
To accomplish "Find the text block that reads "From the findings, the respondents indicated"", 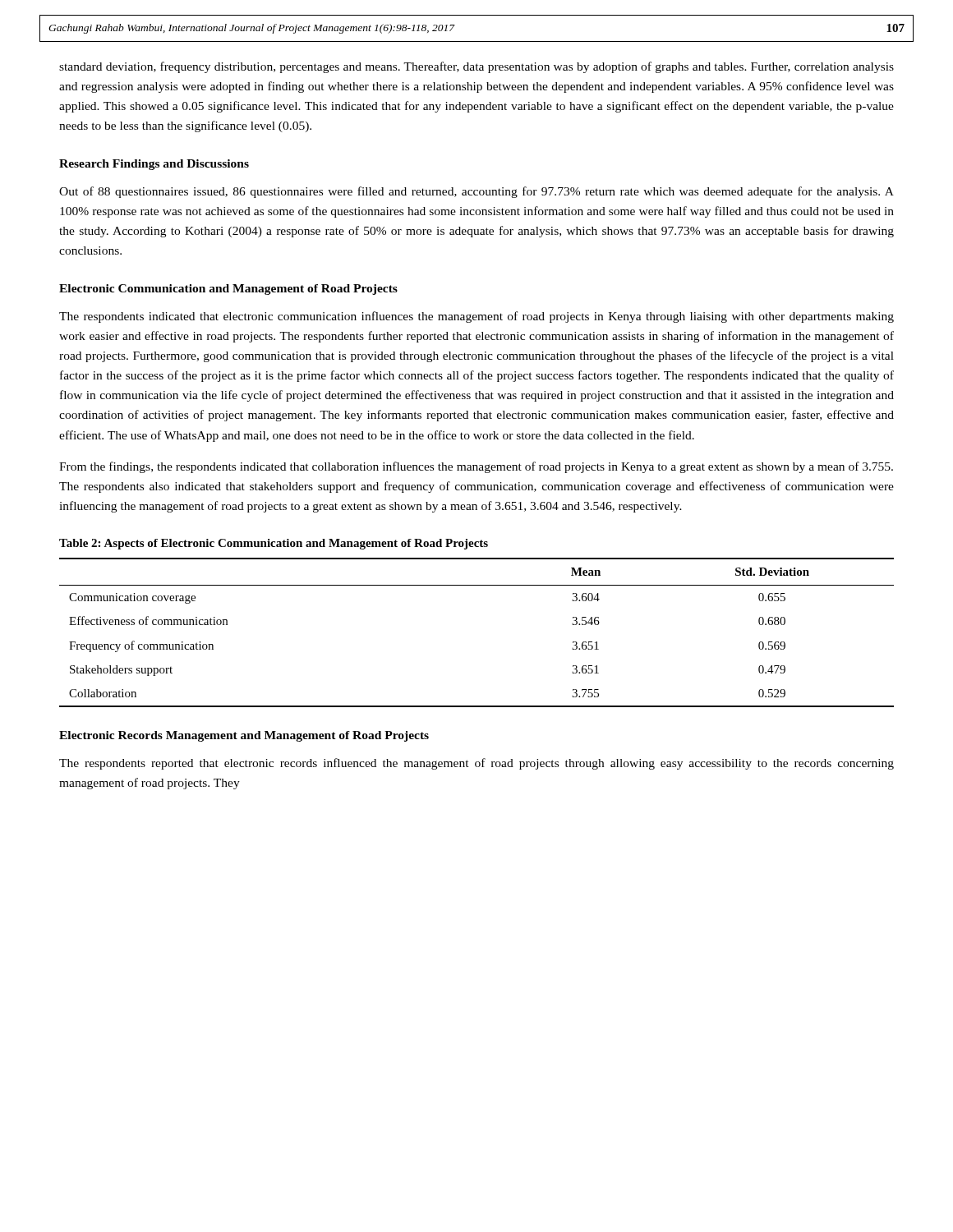I will [476, 485].
